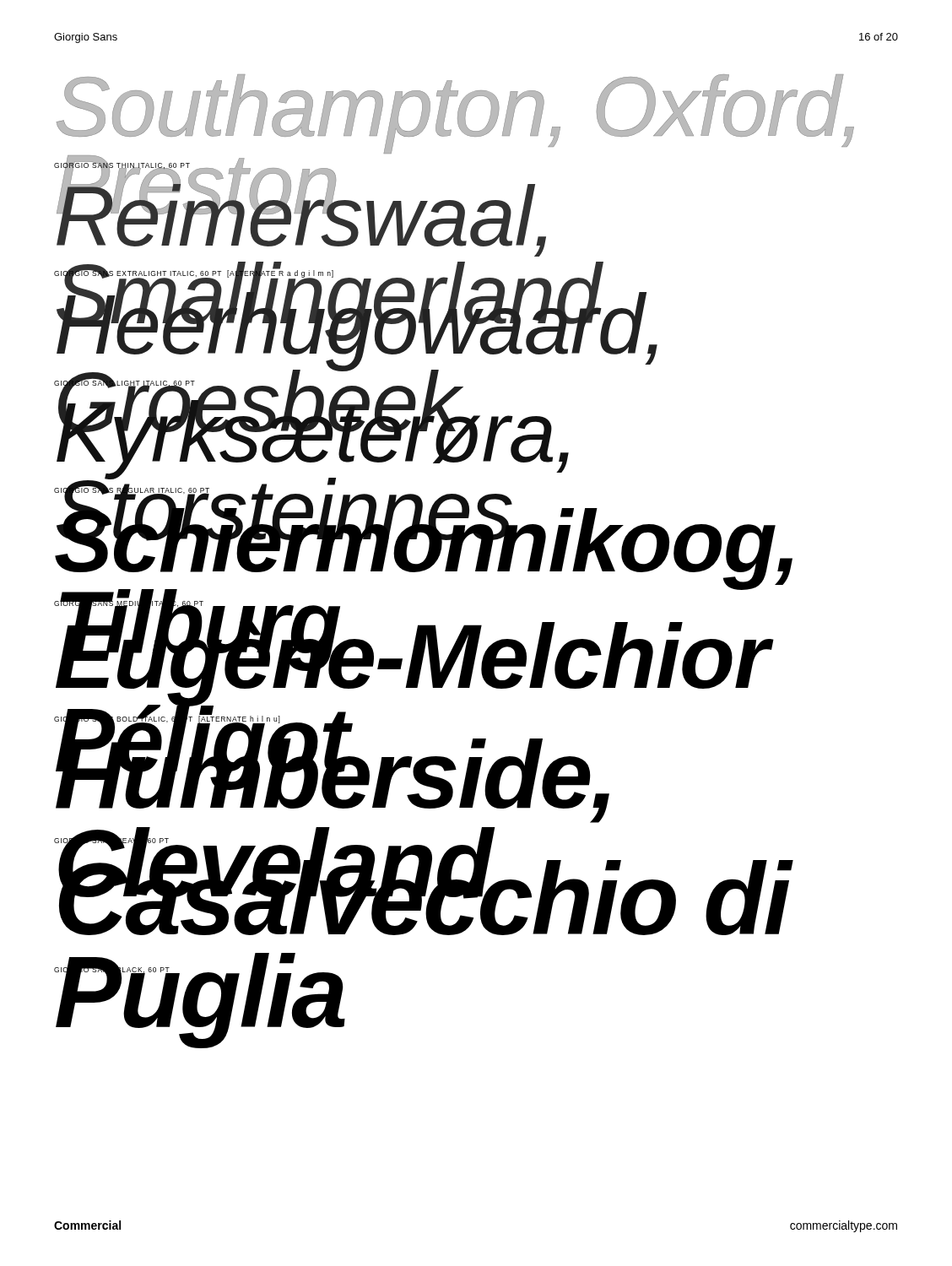Point to the text block starting "GIORGIO SANS MEDIUM ITALIC, 60 PT"

point(197,603)
